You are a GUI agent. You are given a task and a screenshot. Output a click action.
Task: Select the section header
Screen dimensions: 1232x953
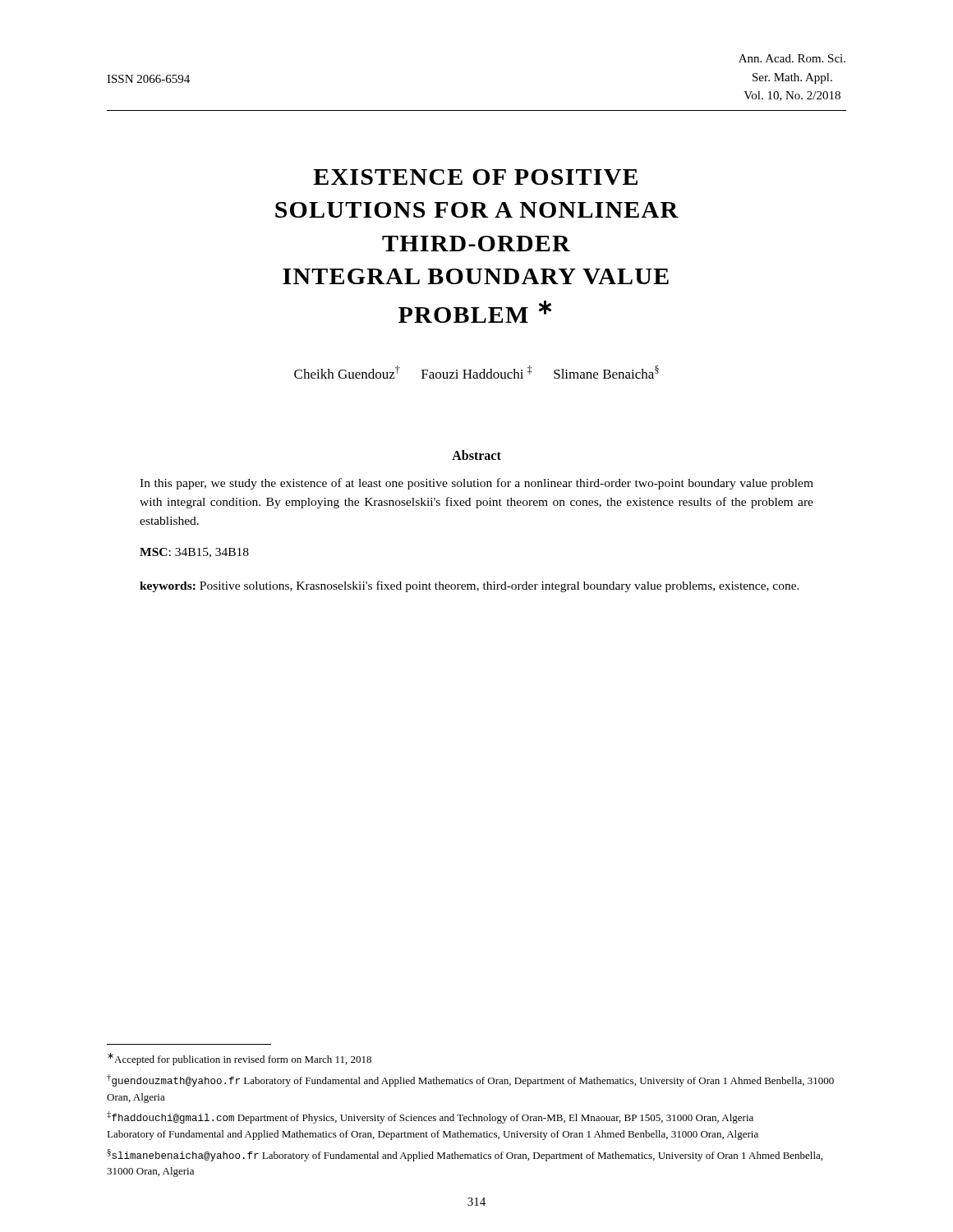click(x=476, y=455)
